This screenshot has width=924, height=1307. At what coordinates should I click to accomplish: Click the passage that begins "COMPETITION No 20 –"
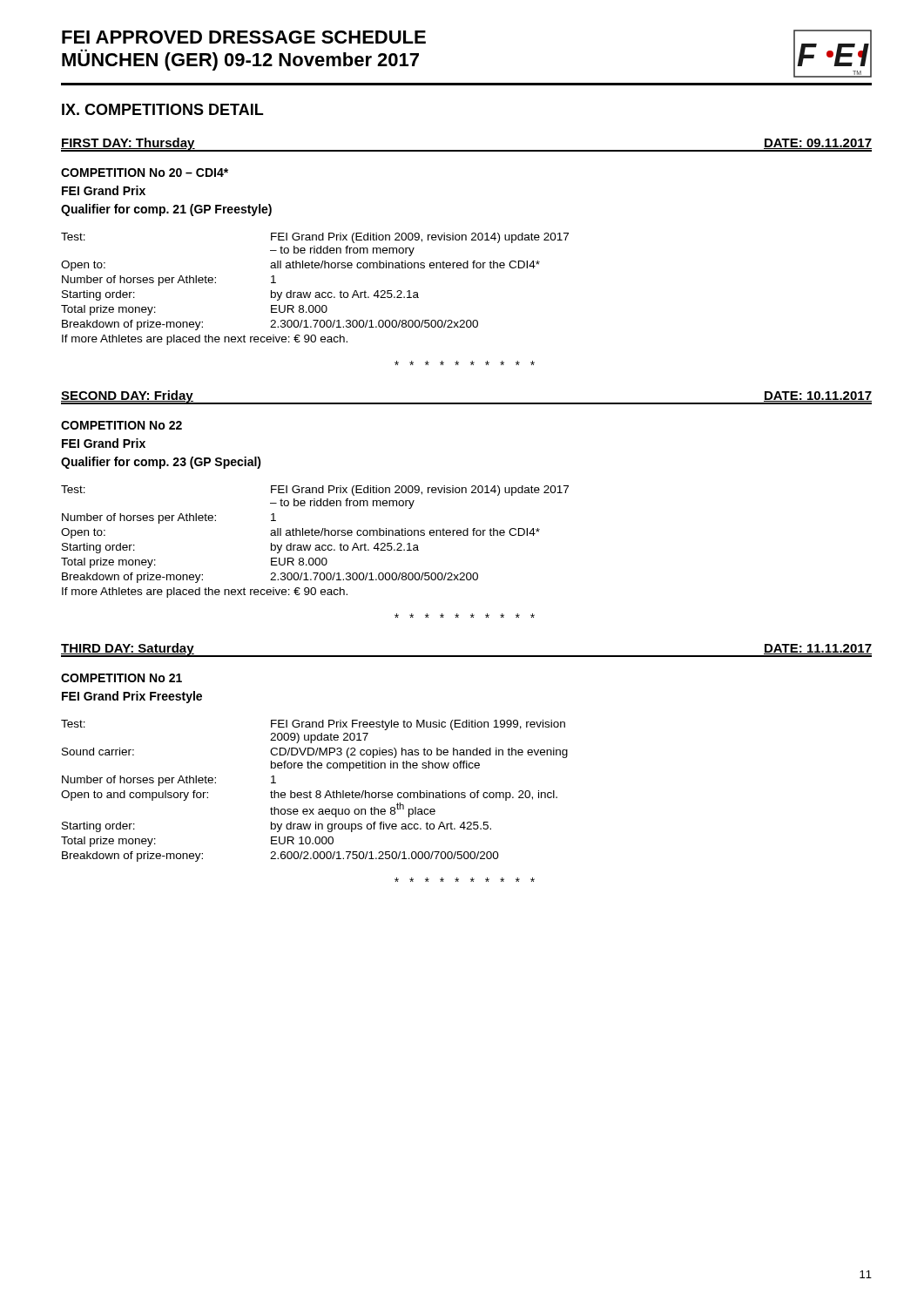click(x=145, y=173)
